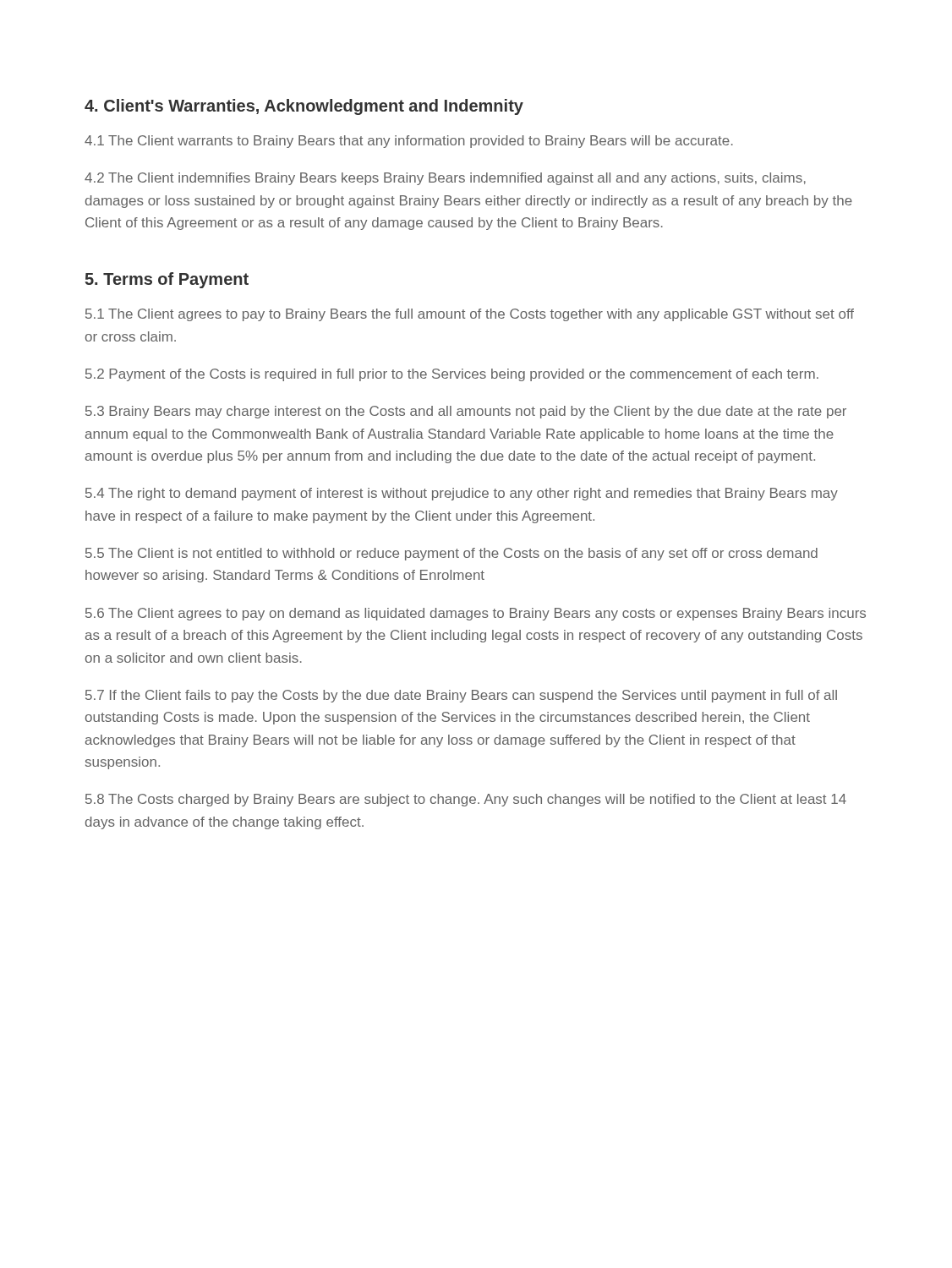Select the text starting "4. Client's Warranties, Acknowledgment and Indemnity"
Image resolution: width=952 pixels, height=1268 pixels.
point(304,106)
